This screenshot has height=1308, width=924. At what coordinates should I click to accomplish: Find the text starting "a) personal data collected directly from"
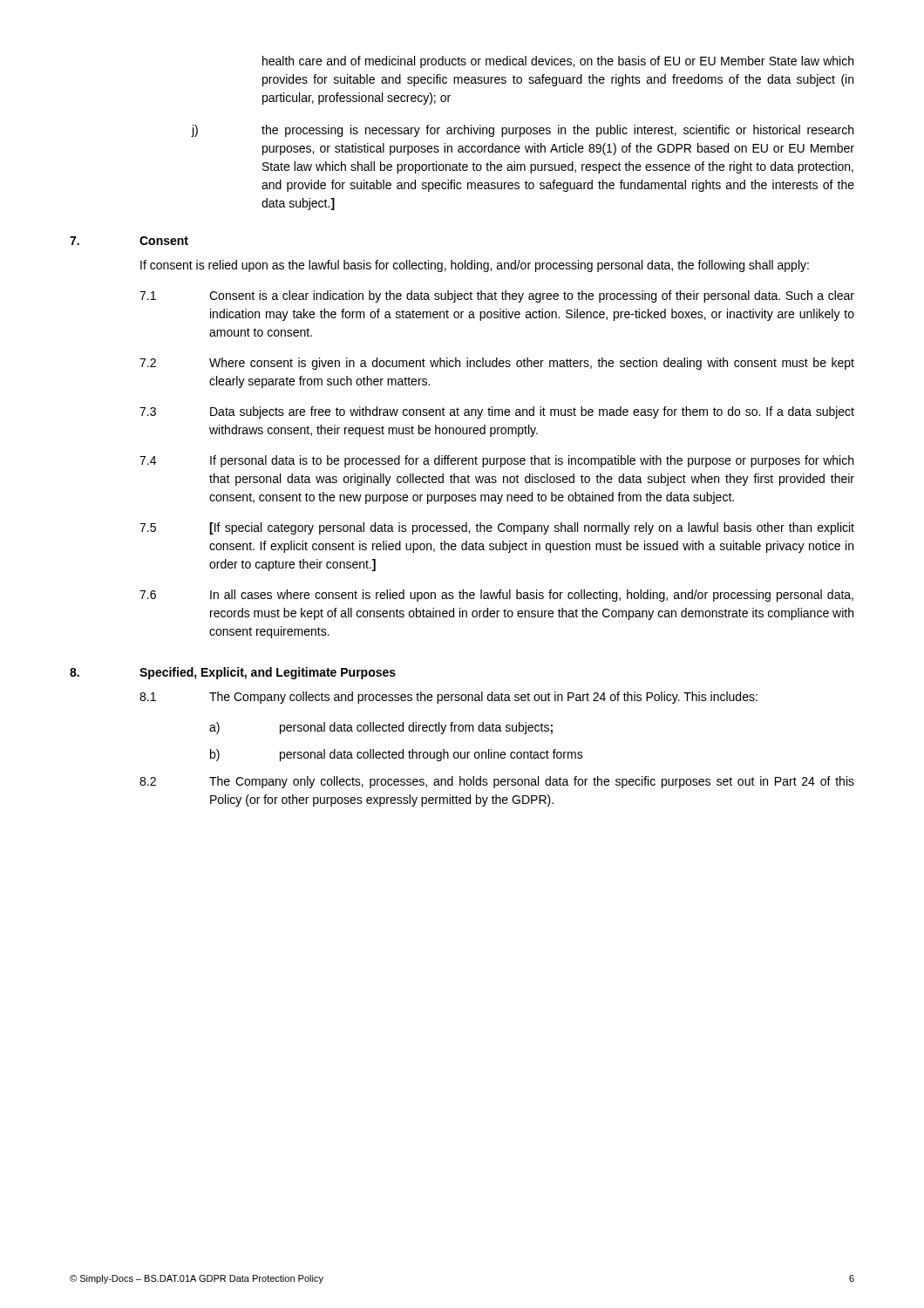coord(462,728)
